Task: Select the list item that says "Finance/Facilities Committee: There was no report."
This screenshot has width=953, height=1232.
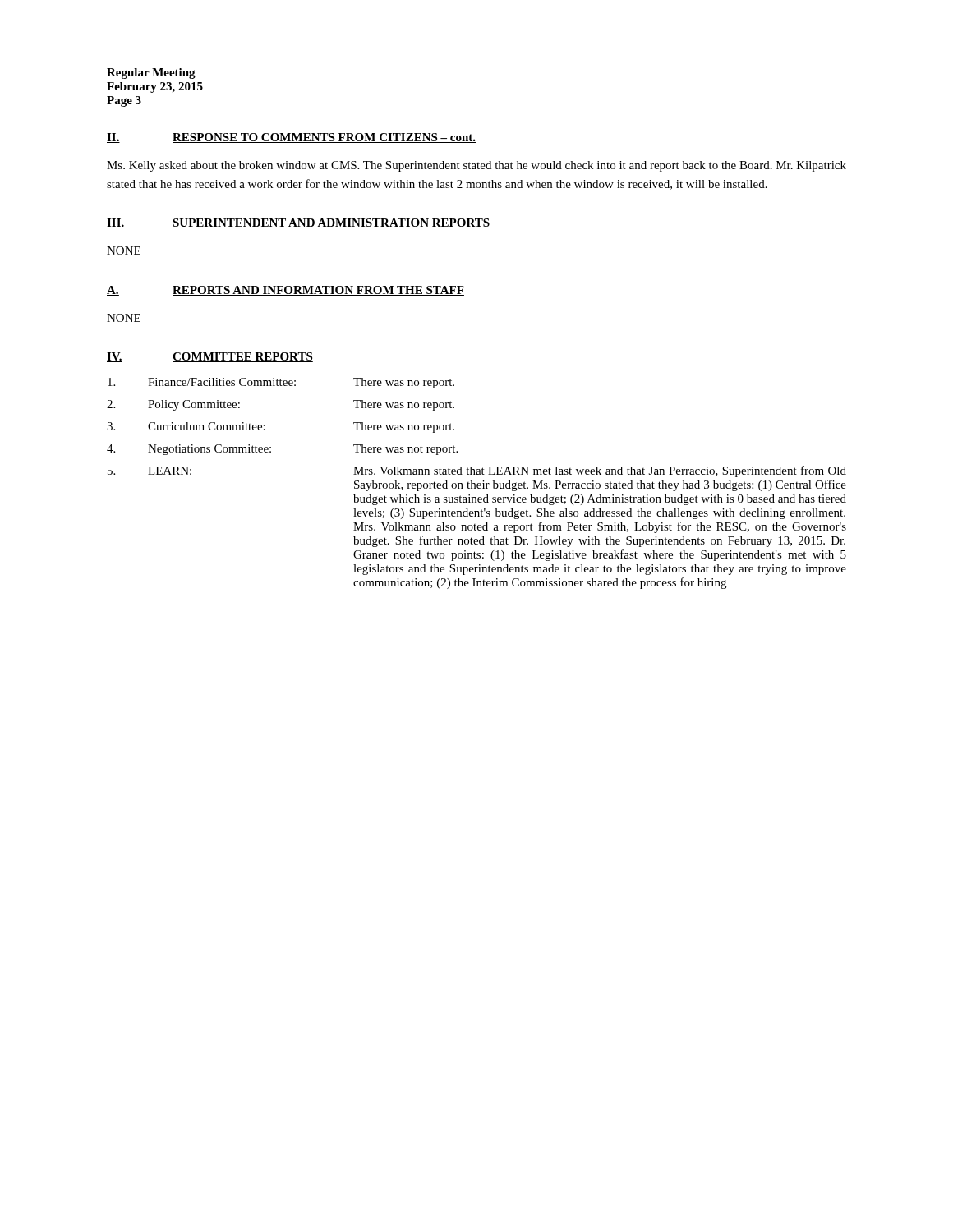Action: 281,383
